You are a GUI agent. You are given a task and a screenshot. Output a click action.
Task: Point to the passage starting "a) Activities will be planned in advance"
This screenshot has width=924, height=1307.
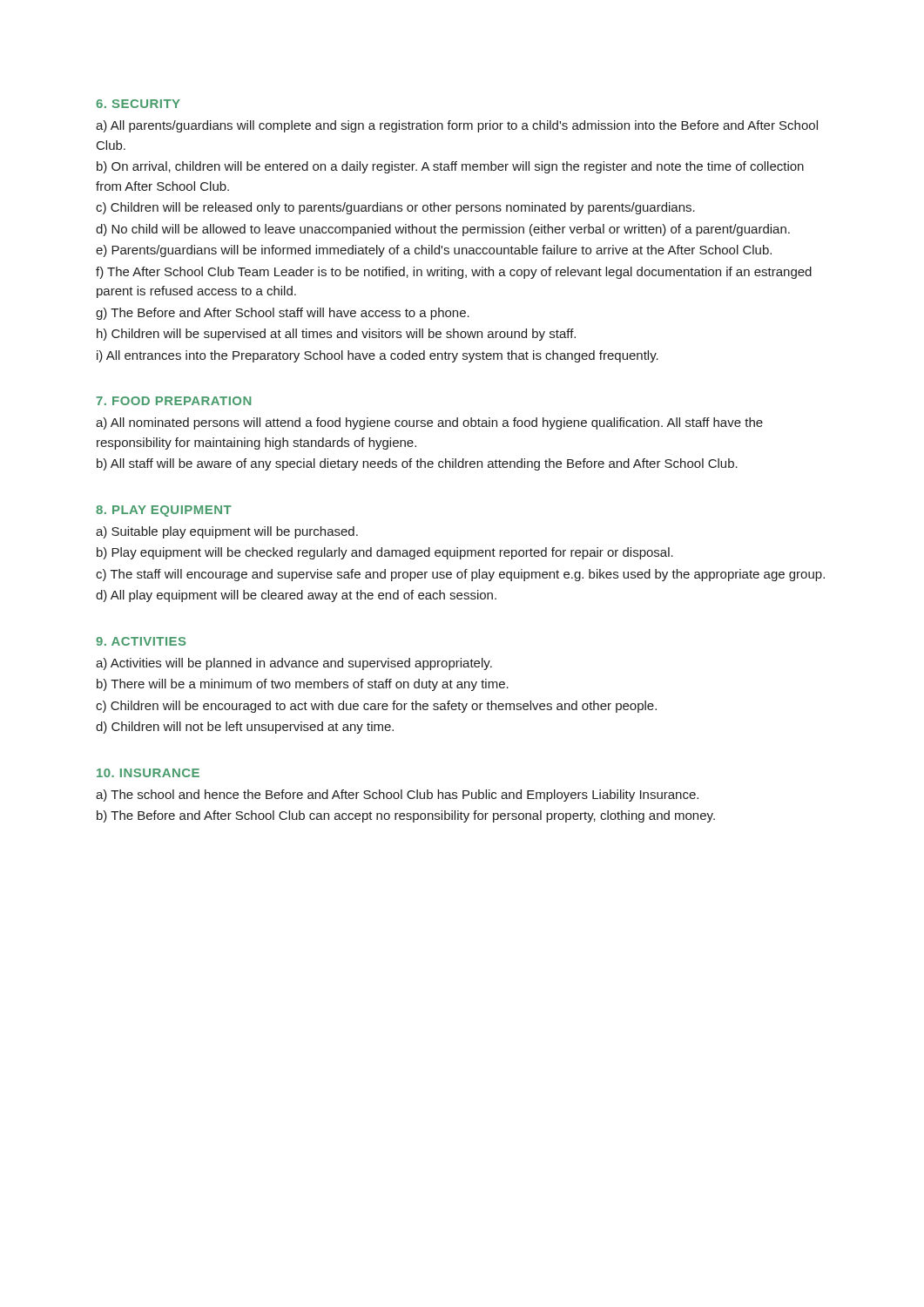tap(294, 662)
